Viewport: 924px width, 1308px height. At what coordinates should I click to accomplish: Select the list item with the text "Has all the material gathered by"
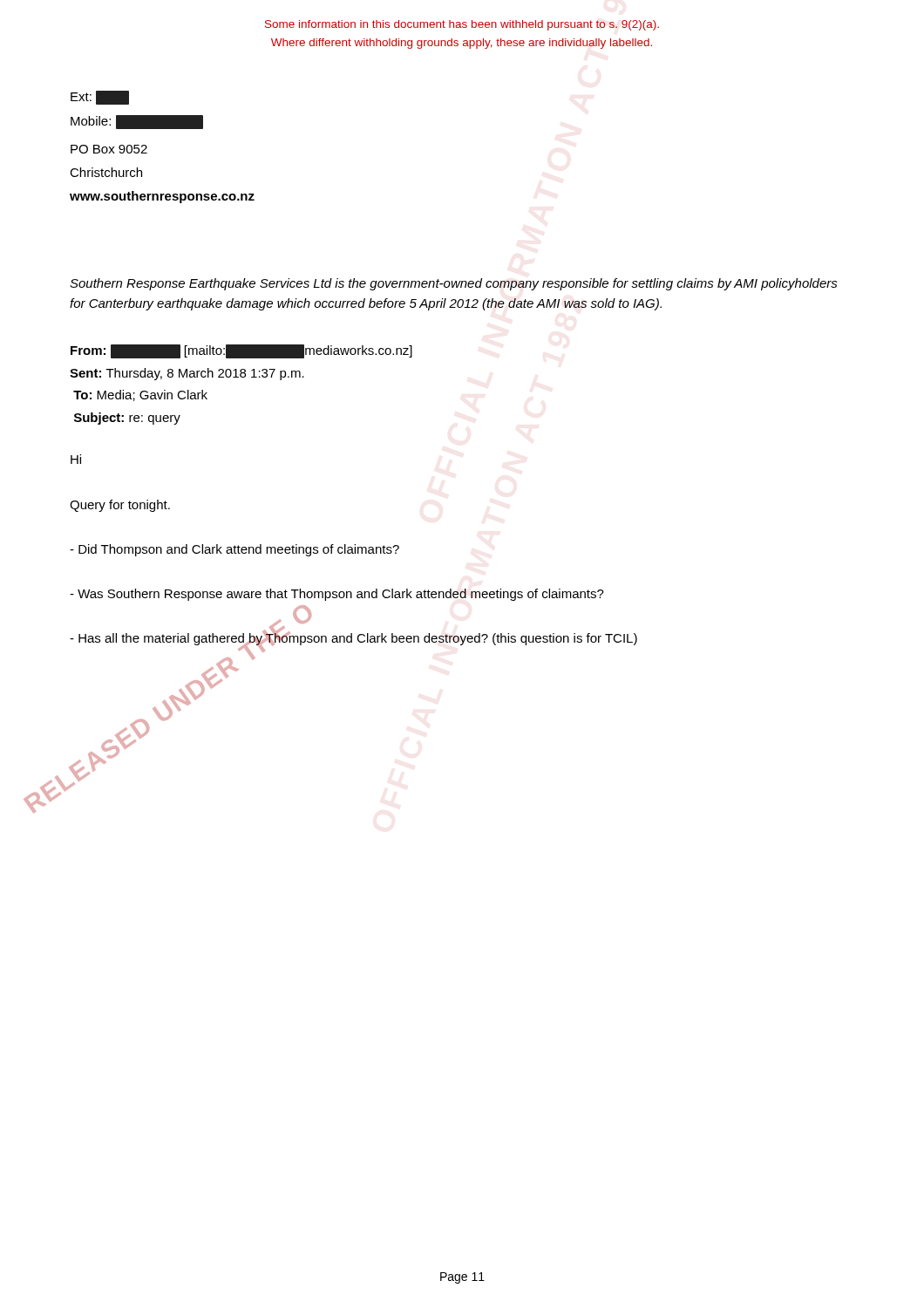click(x=354, y=638)
